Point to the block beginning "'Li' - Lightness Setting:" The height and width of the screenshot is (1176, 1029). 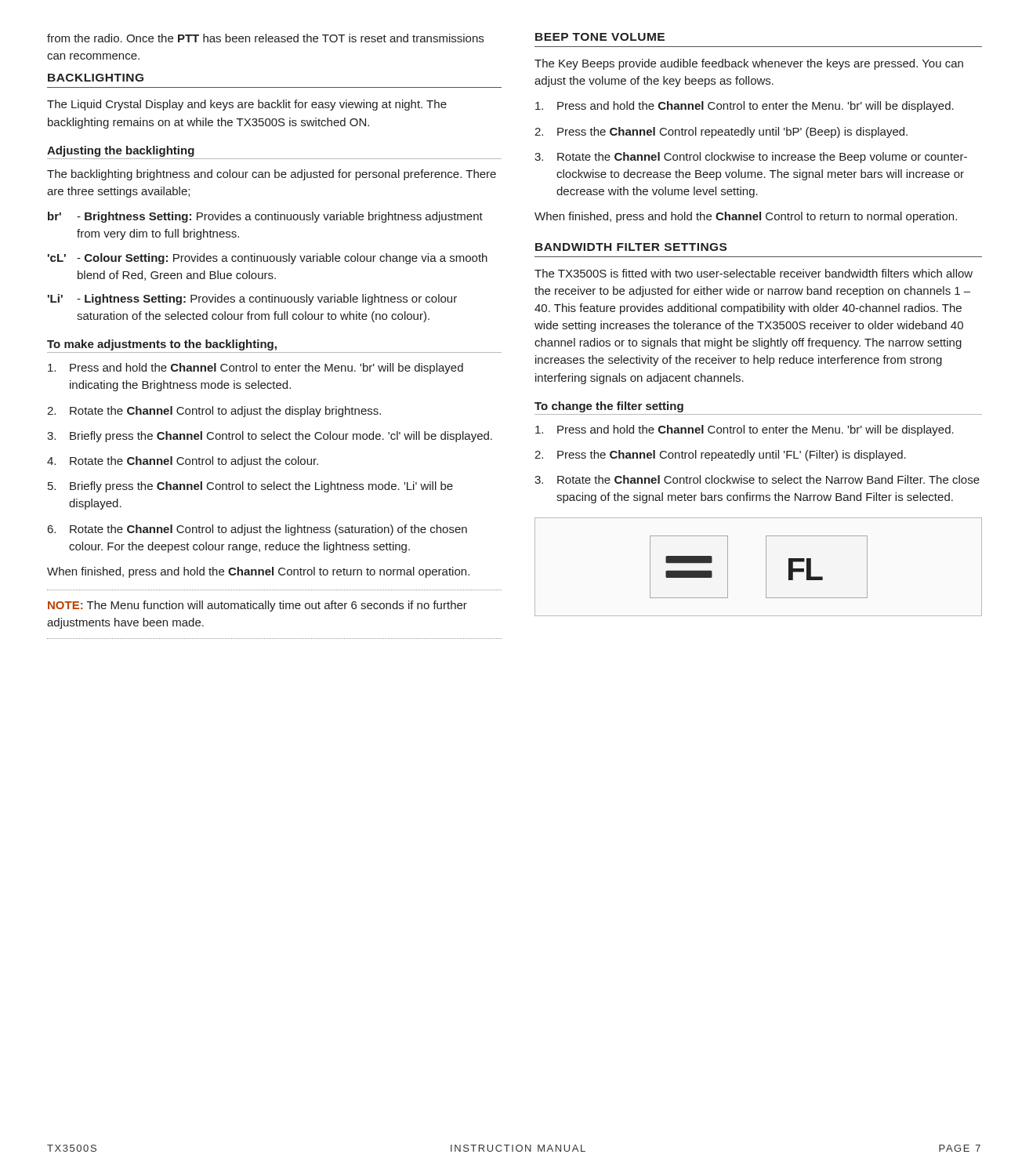274,307
